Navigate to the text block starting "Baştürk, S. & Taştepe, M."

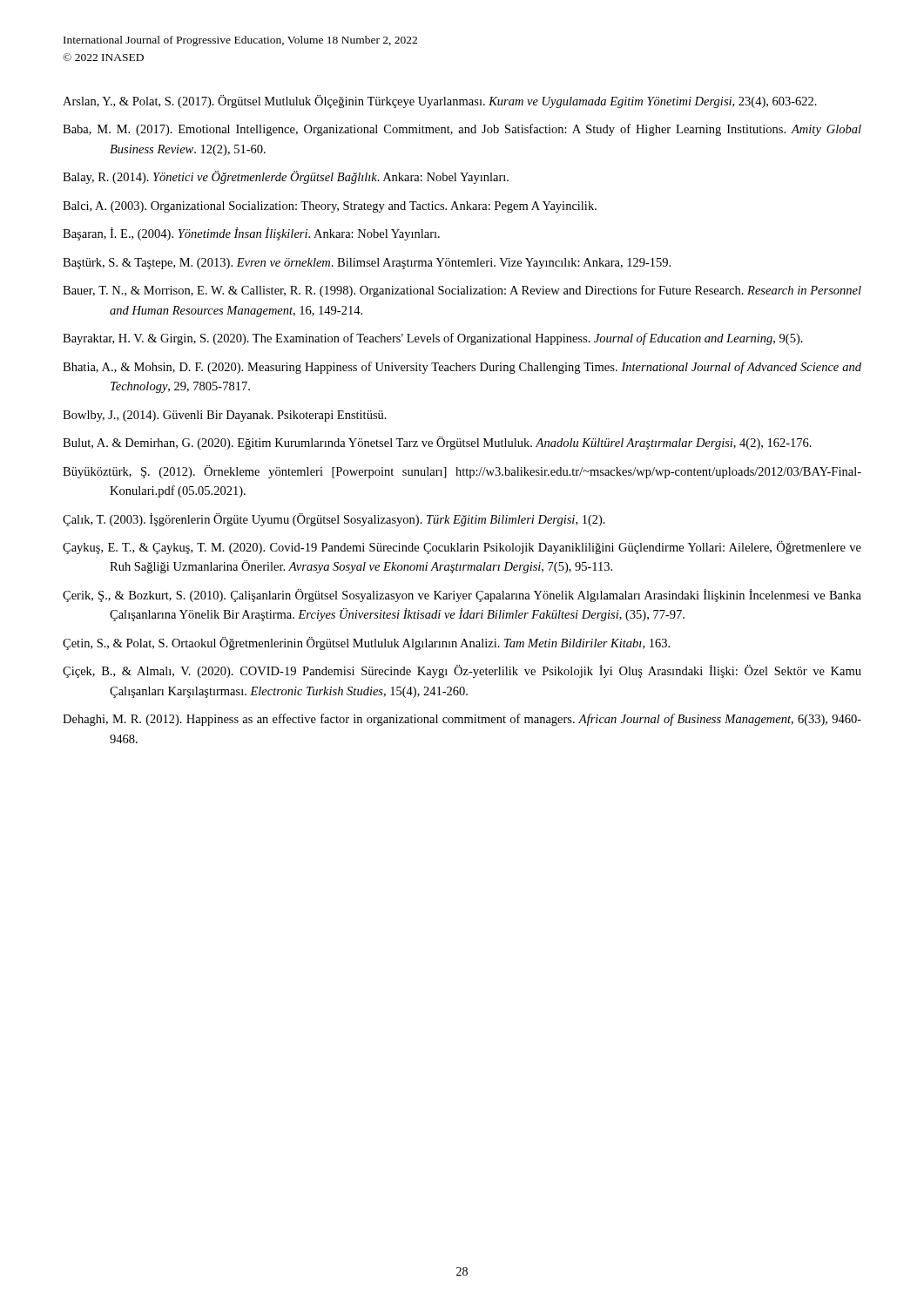367,262
